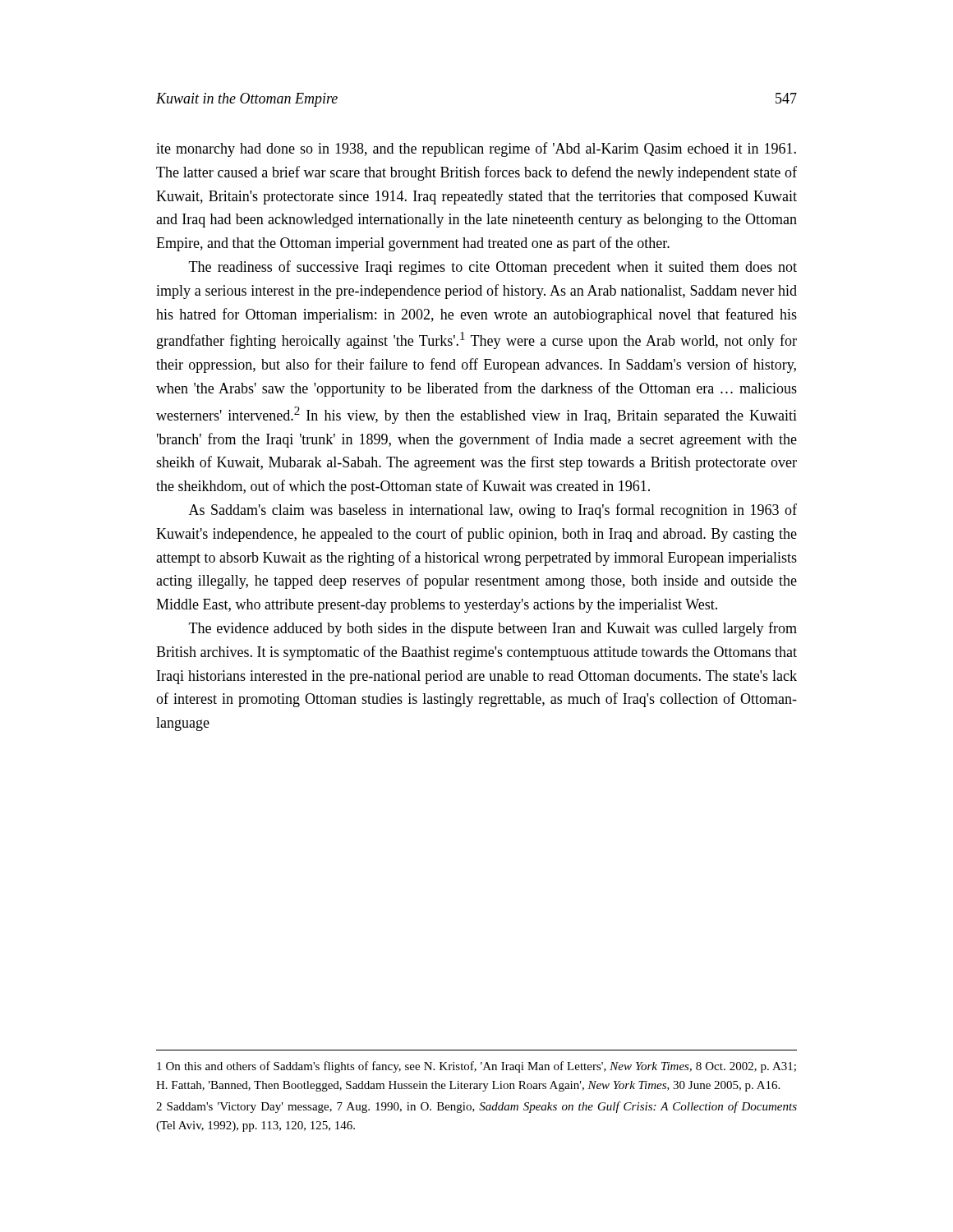The height and width of the screenshot is (1232, 953).
Task: Click on the footnote that reads "1 On this and others of Saddam's"
Action: coord(476,1096)
